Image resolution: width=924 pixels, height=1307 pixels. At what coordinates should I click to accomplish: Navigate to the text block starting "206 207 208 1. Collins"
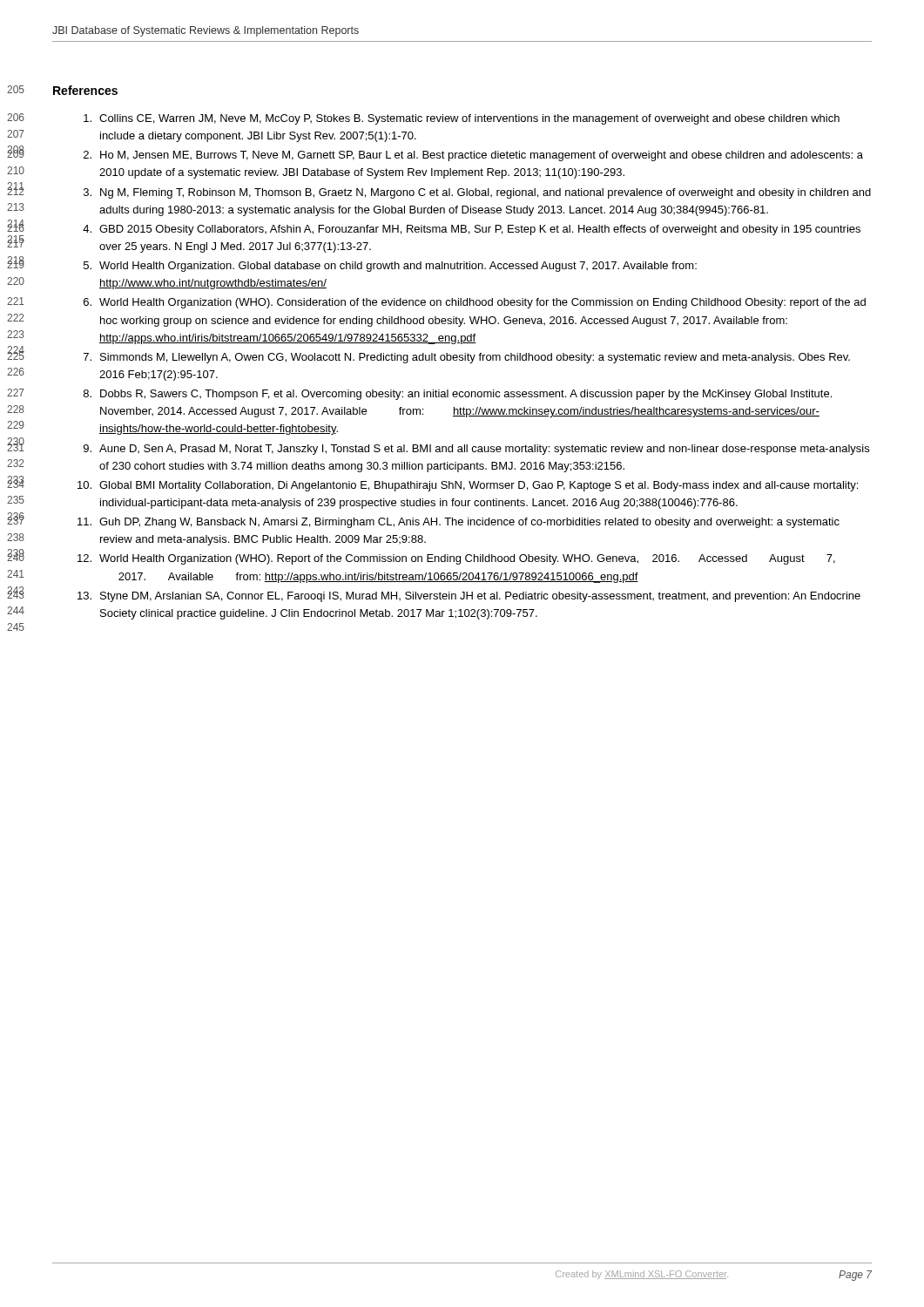[462, 127]
